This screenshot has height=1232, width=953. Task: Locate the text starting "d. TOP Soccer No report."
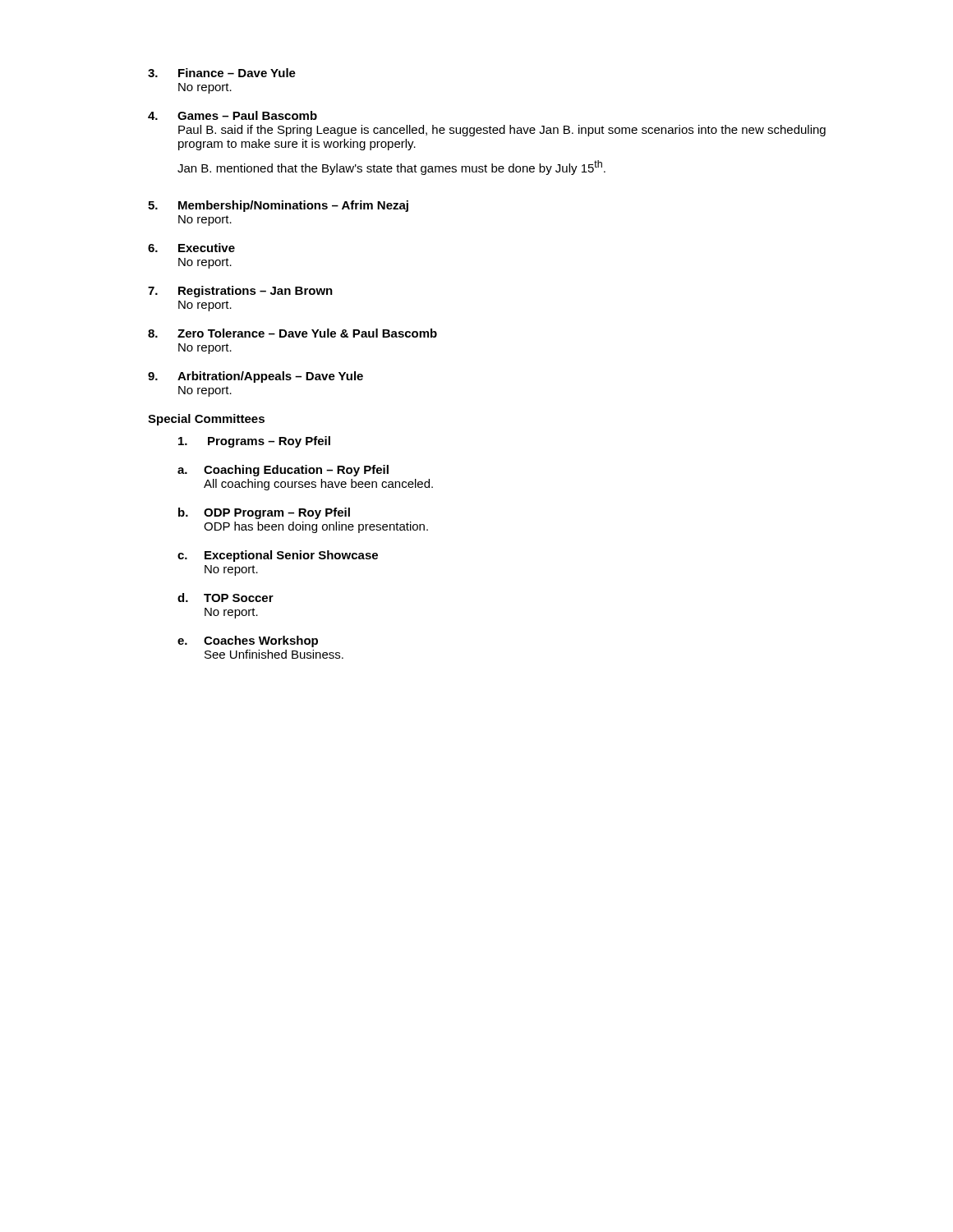point(225,604)
